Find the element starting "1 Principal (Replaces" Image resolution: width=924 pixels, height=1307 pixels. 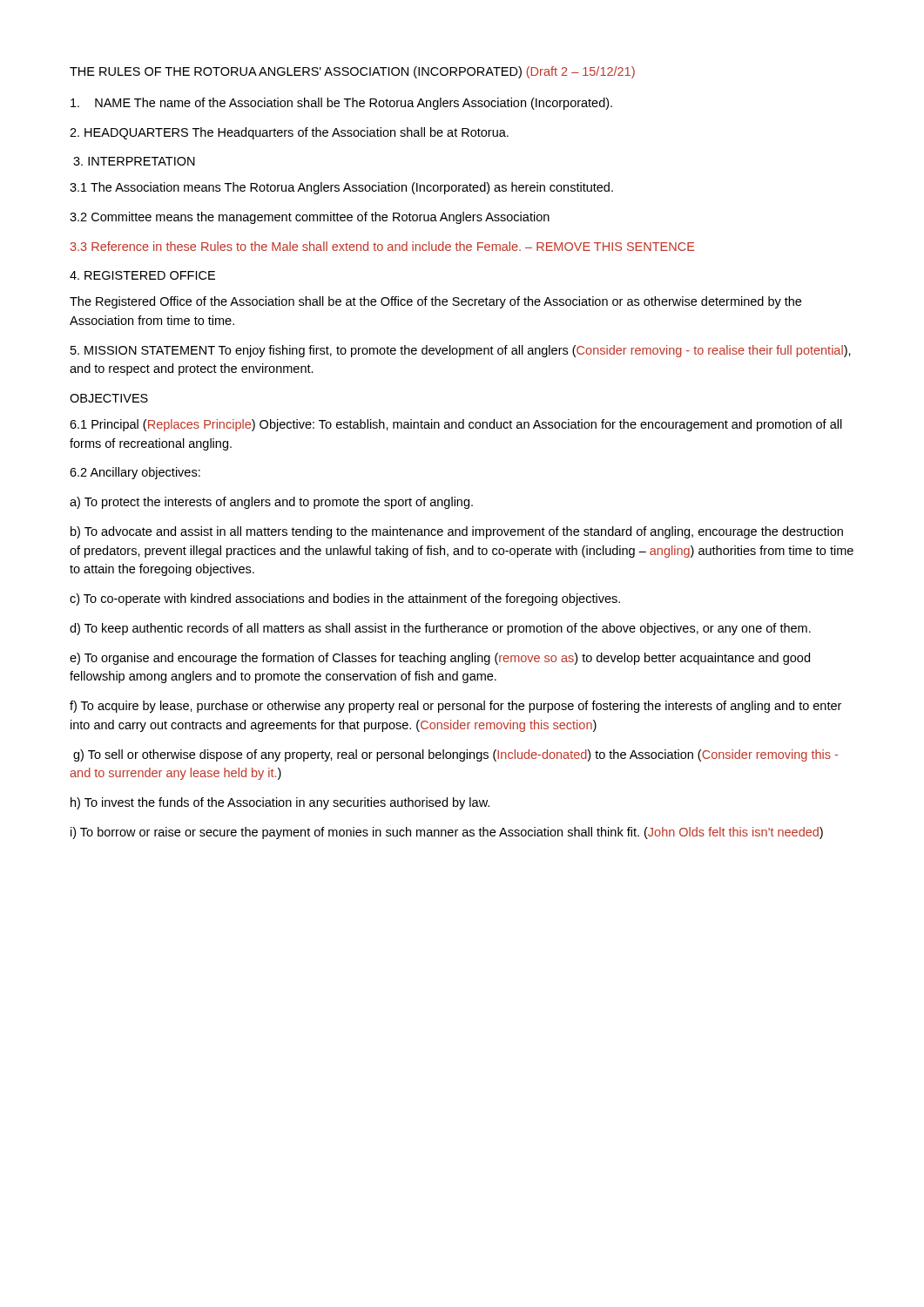tap(456, 434)
